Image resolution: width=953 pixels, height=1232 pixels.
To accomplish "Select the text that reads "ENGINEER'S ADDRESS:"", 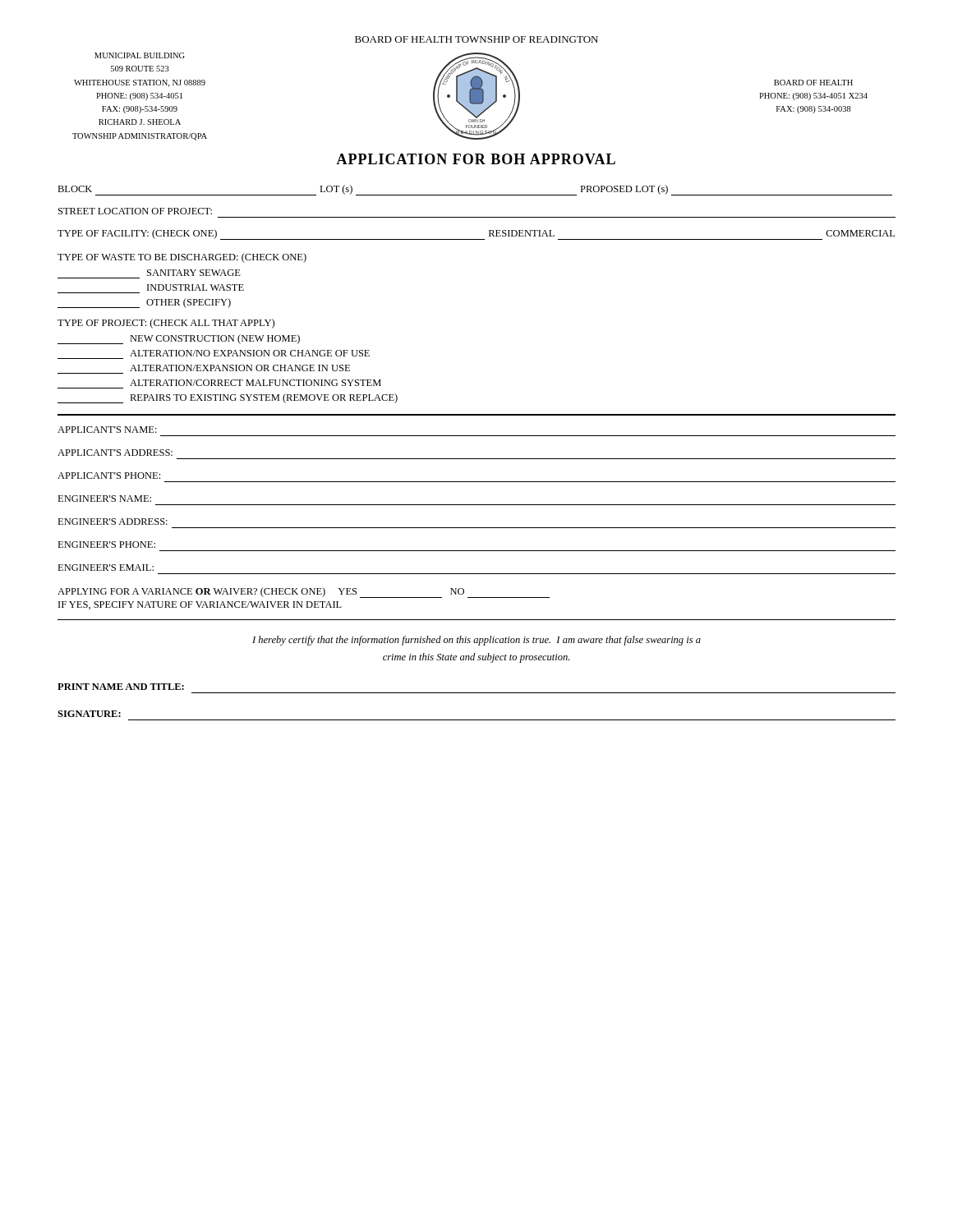I will click(x=476, y=522).
